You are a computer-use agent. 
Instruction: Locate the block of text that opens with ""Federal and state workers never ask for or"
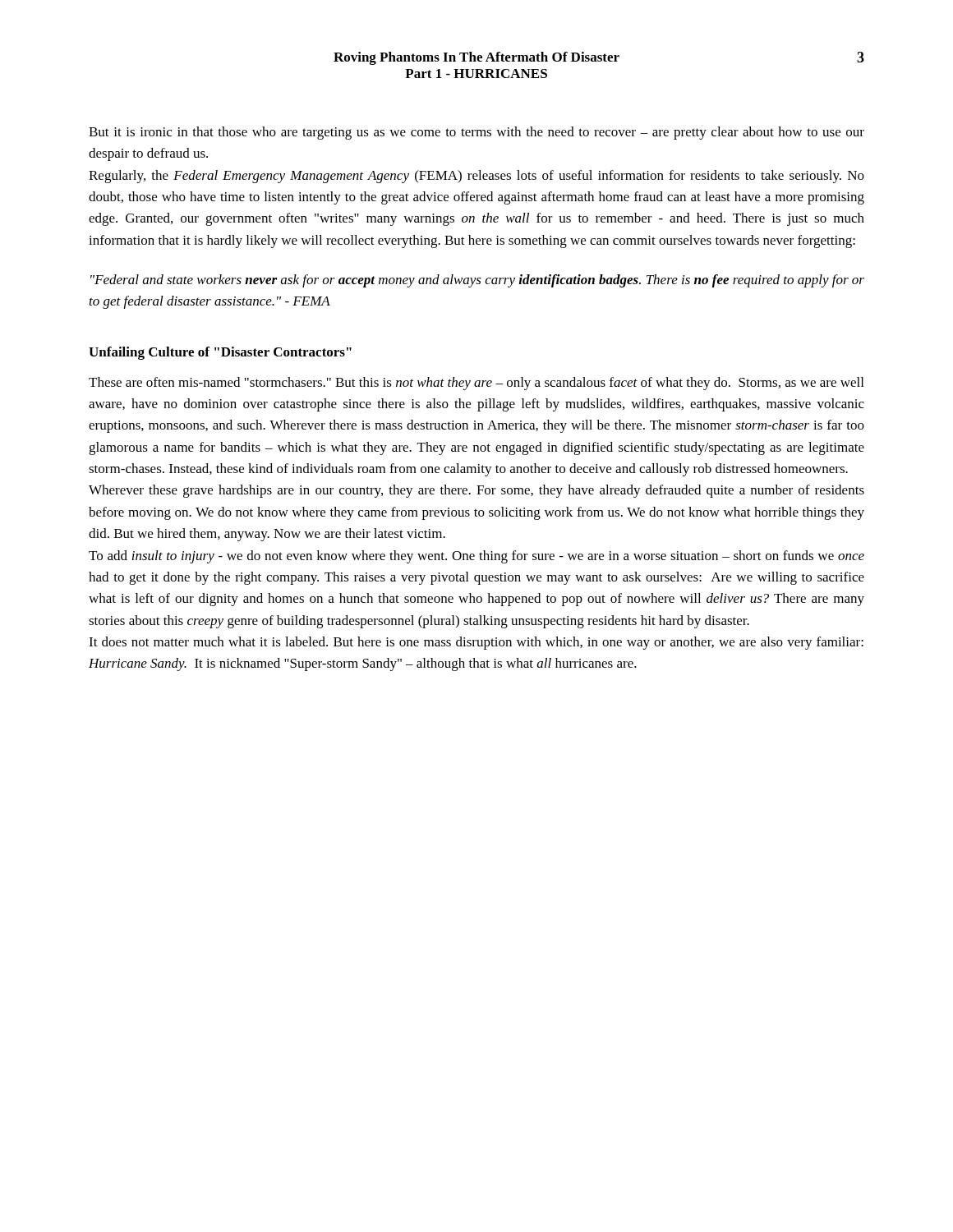click(x=476, y=291)
